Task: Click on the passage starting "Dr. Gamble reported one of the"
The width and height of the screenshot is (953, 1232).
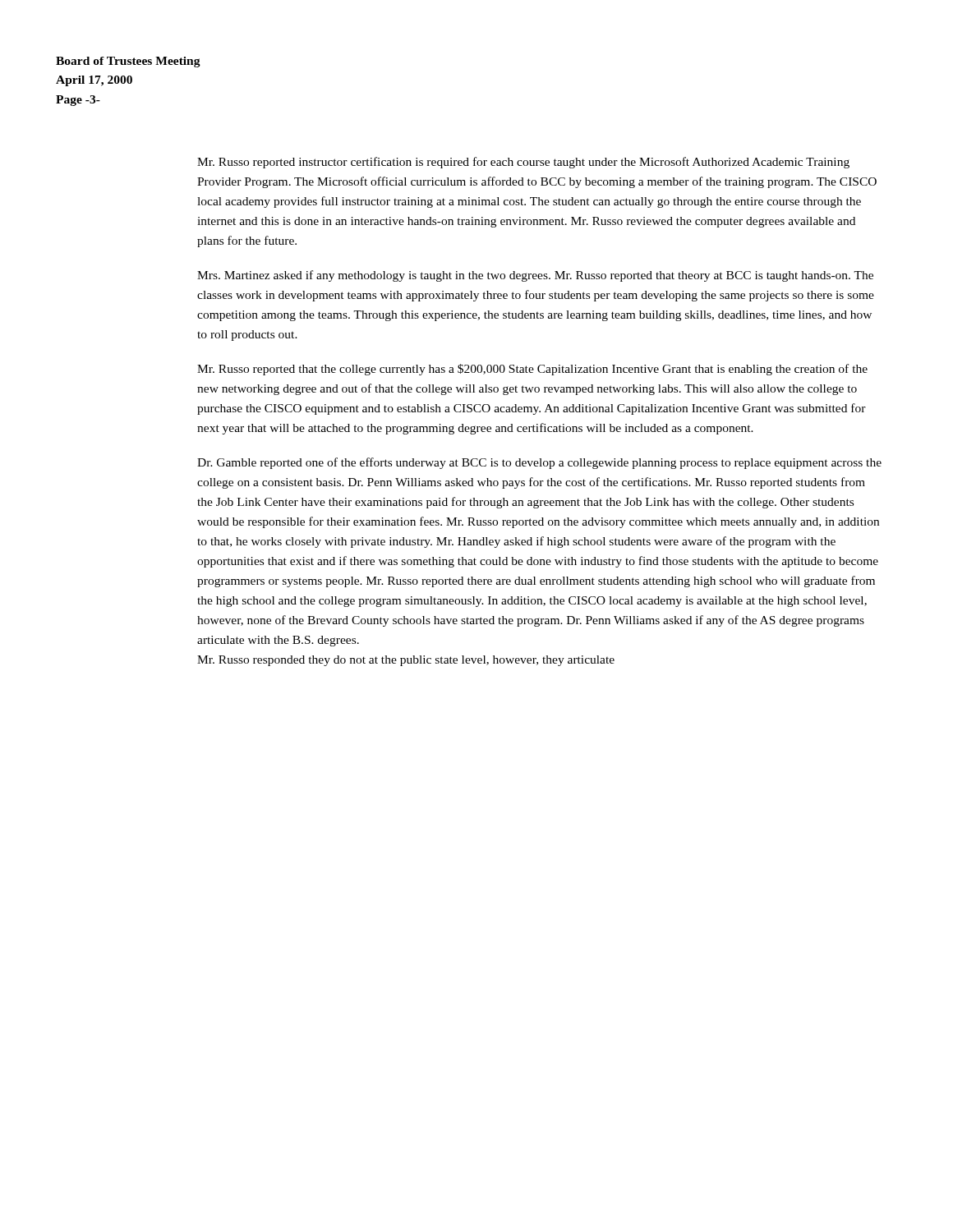Action: (540, 561)
